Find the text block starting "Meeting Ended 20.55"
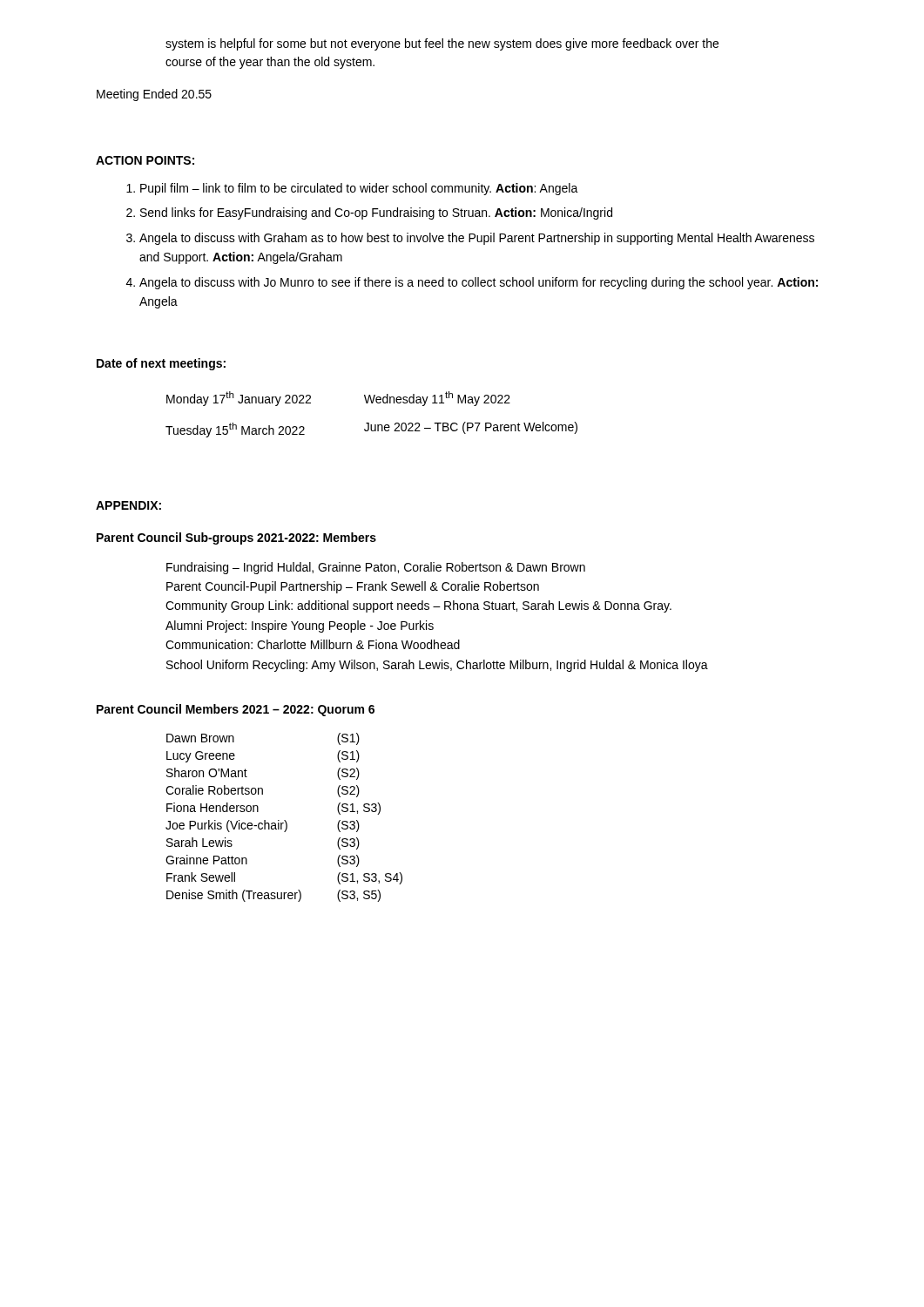The image size is (924, 1307). [x=154, y=95]
